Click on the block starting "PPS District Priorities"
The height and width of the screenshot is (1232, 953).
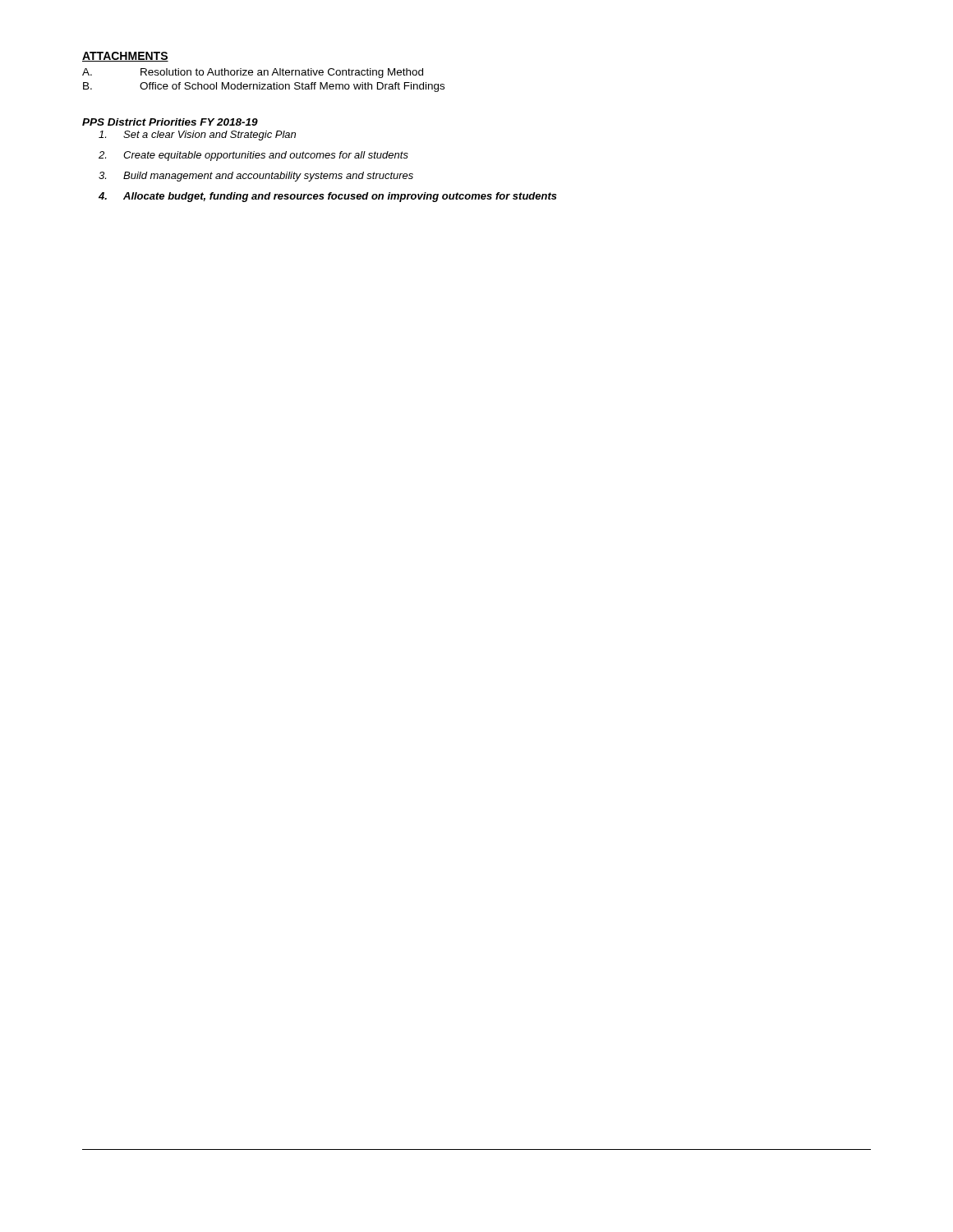click(170, 122)
